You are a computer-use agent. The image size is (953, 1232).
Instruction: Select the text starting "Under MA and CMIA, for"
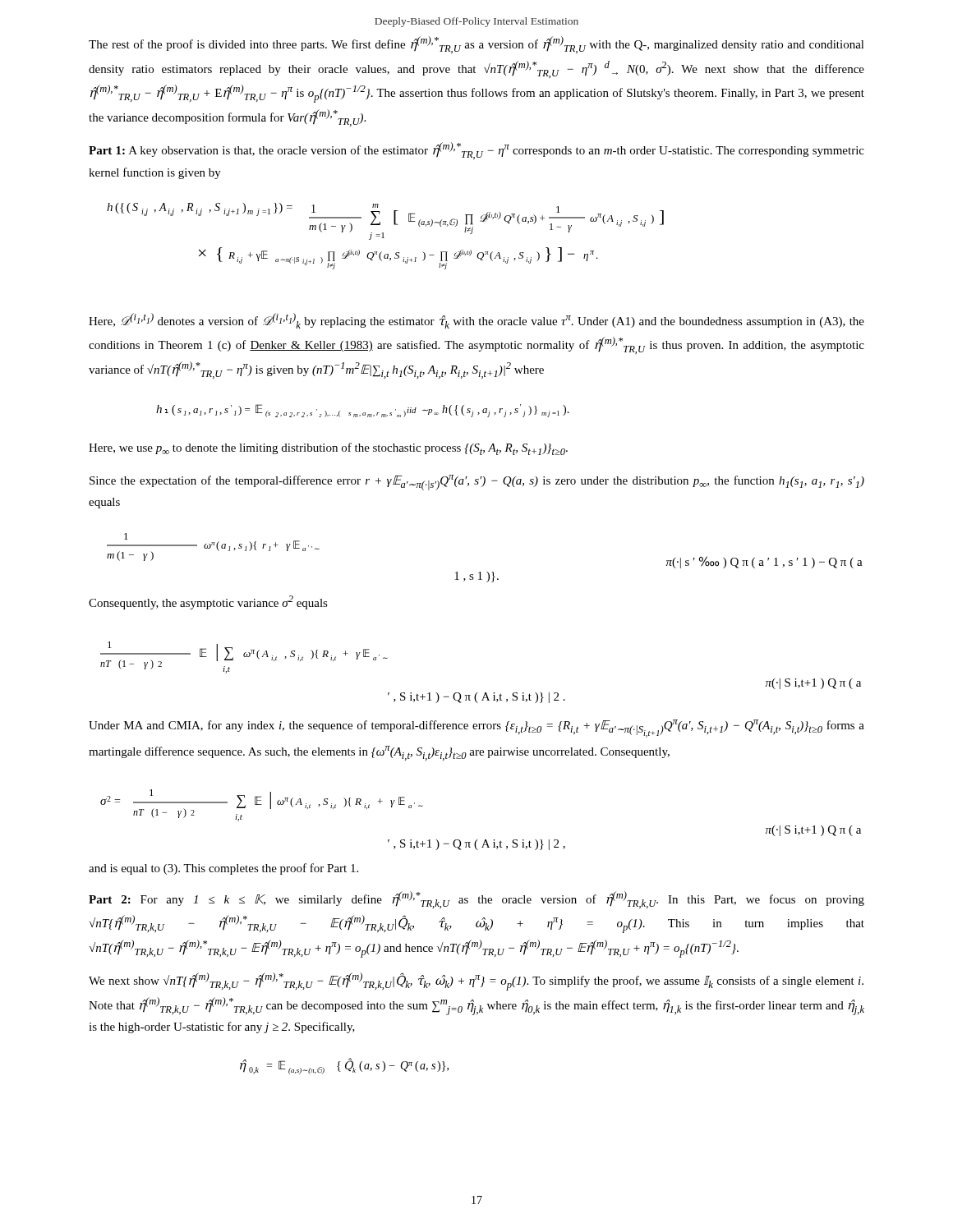[476, 738]
